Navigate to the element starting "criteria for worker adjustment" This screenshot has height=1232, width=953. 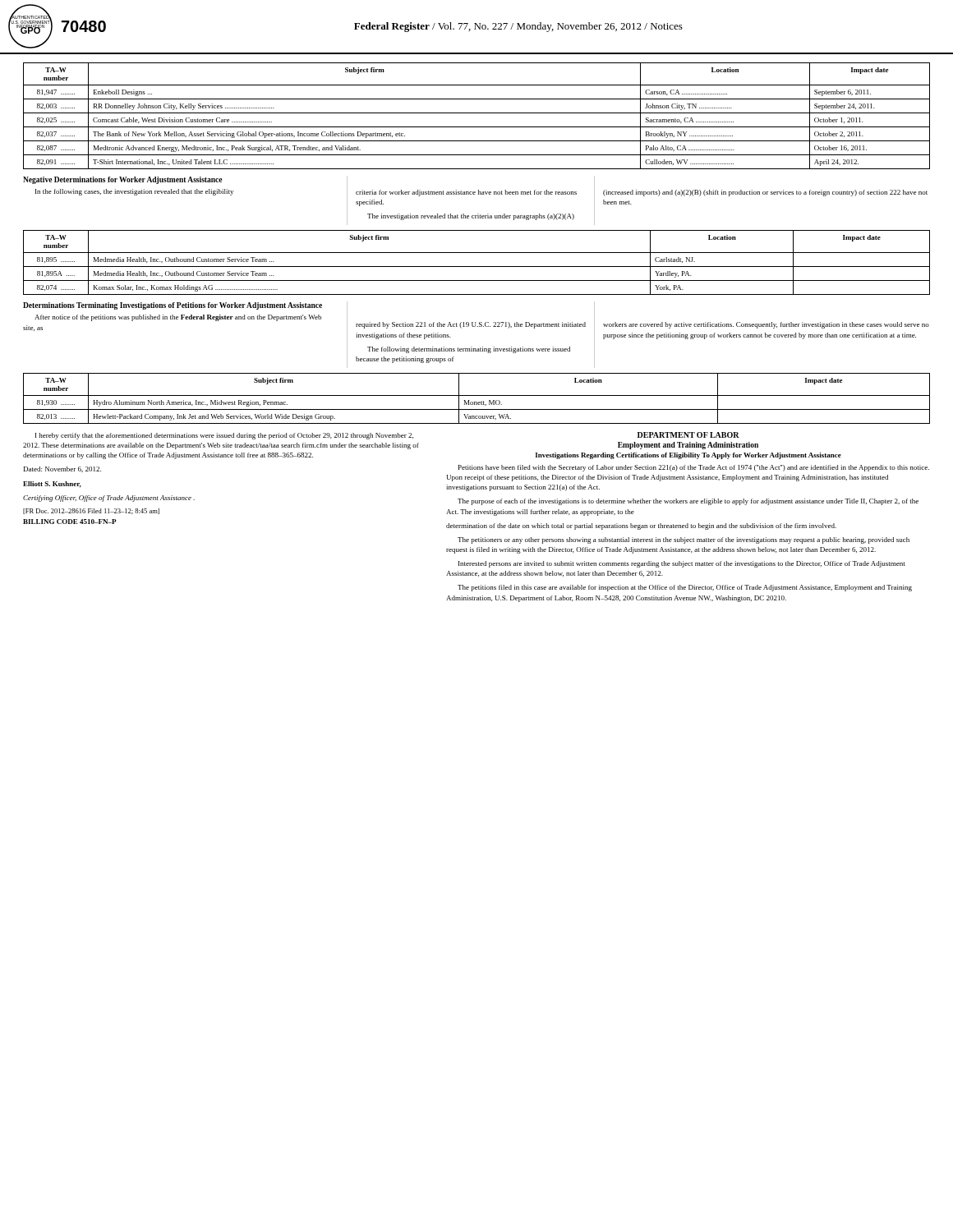[x=466, y=197]
